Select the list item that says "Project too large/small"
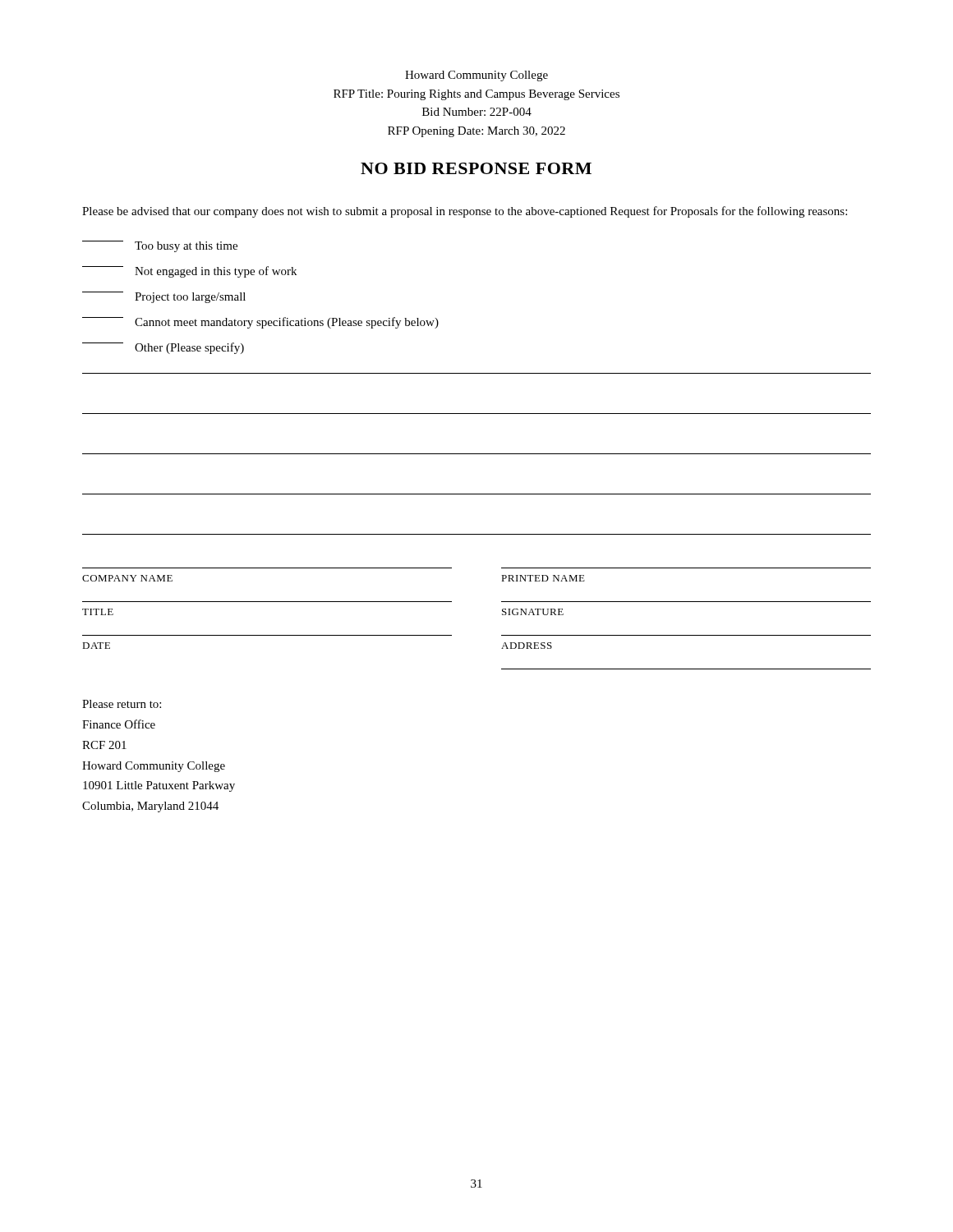953x1232 pixels. click(x=164, y=297)
